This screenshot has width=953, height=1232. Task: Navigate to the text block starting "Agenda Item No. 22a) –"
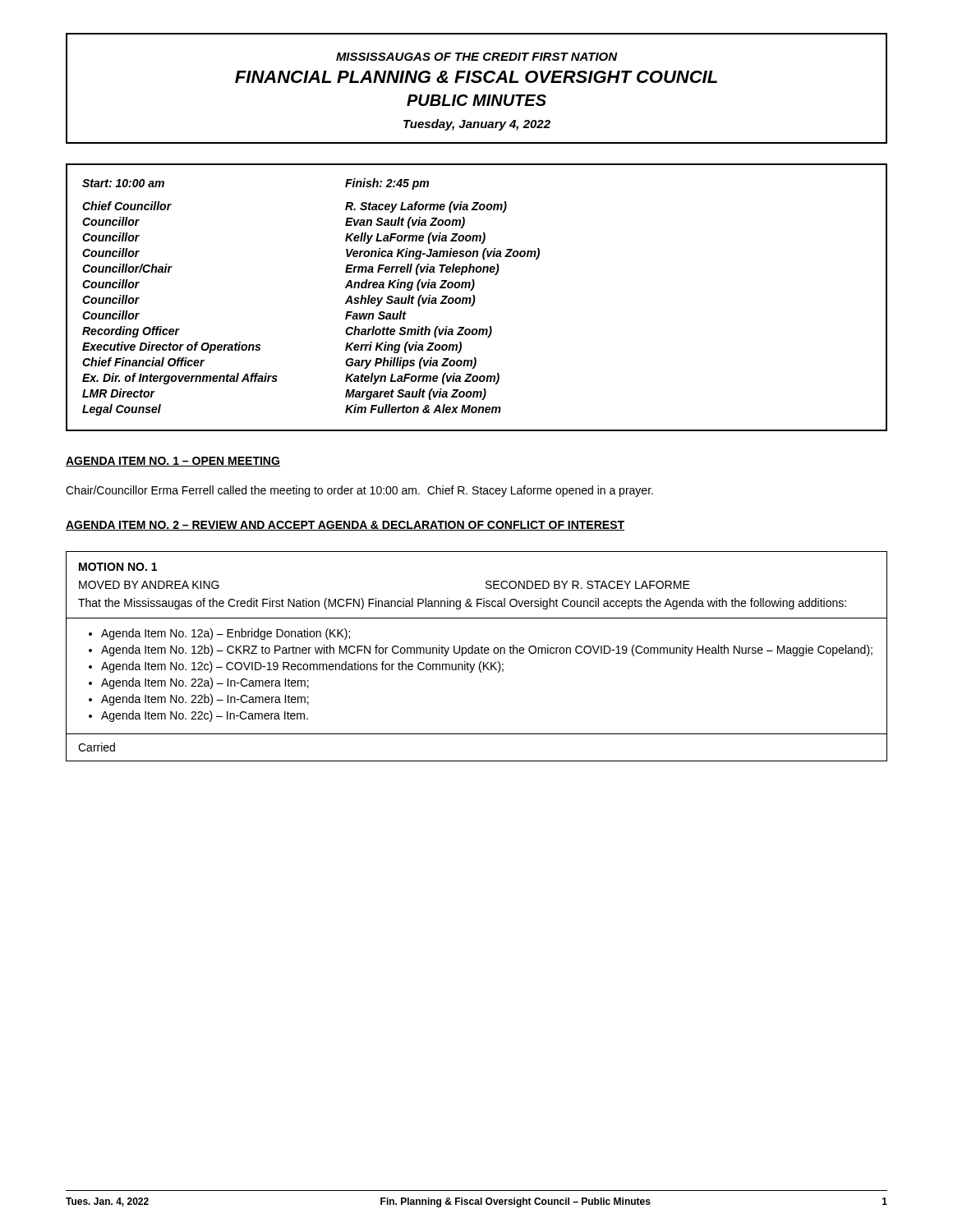tap(205, 683)
